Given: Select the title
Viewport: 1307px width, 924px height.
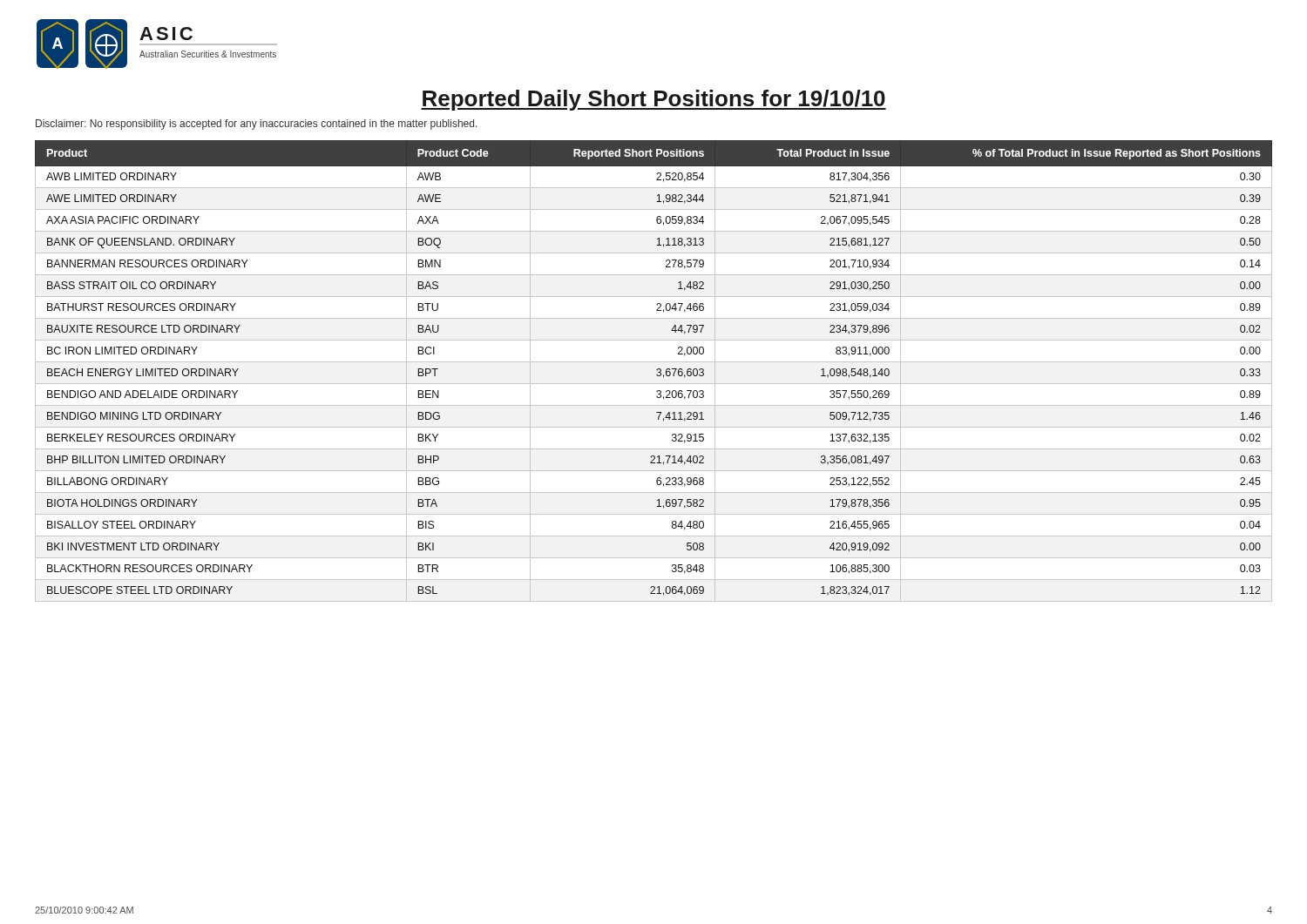Looking at the screenshot, I should 654,98.
